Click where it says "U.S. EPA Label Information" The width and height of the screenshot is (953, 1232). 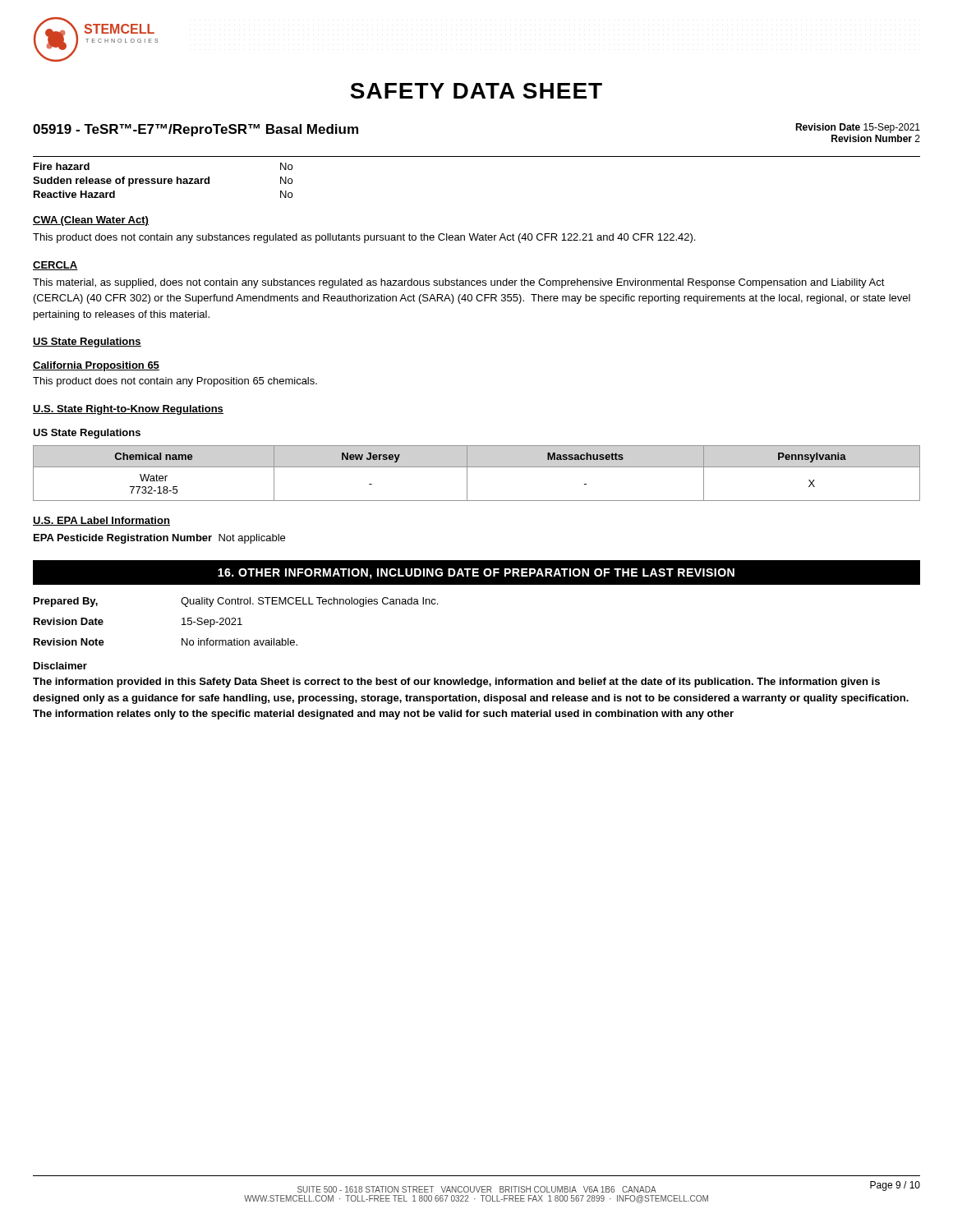(101, 520)
